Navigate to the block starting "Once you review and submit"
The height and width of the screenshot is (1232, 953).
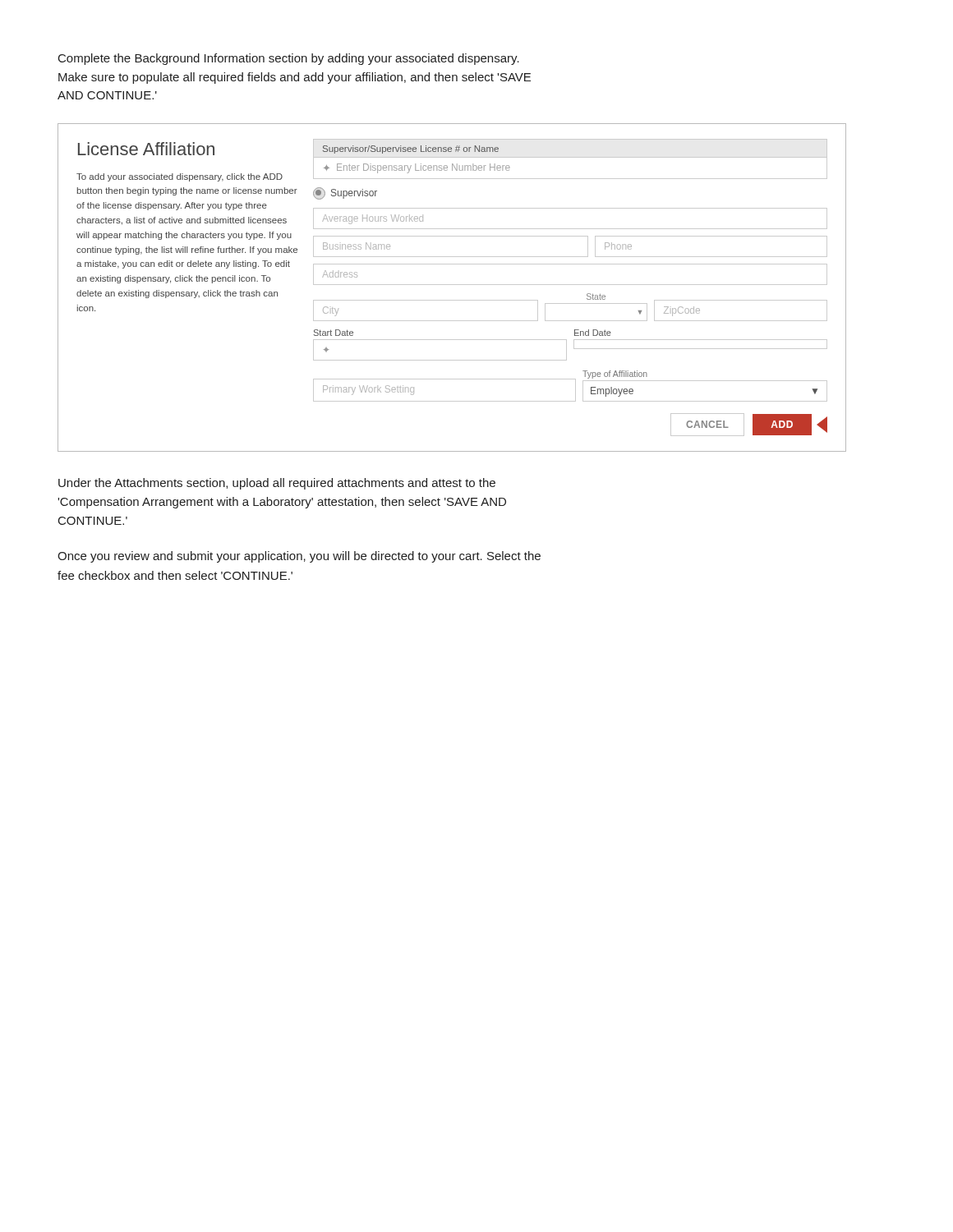299,565
